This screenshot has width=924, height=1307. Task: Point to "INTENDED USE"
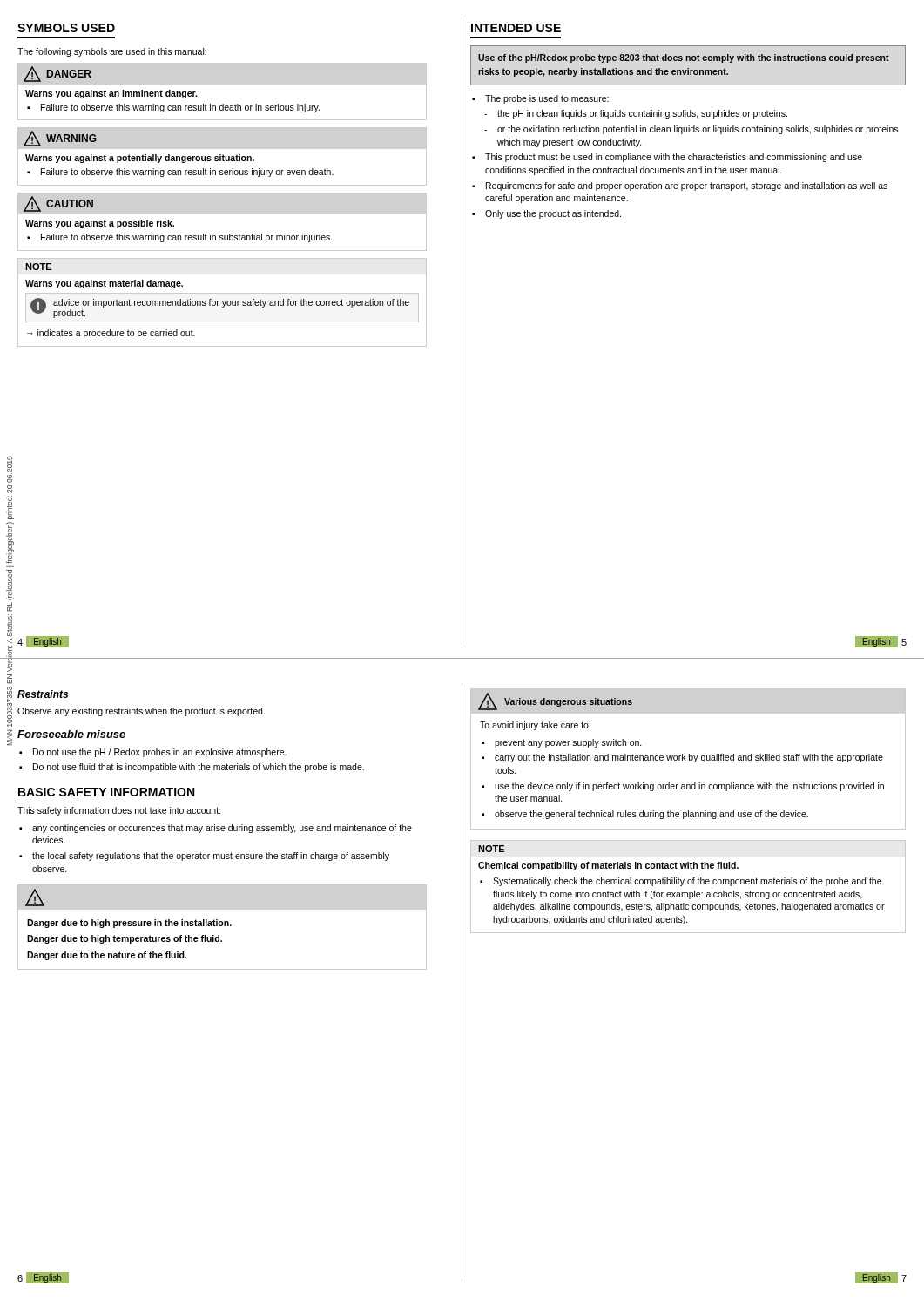516,30
